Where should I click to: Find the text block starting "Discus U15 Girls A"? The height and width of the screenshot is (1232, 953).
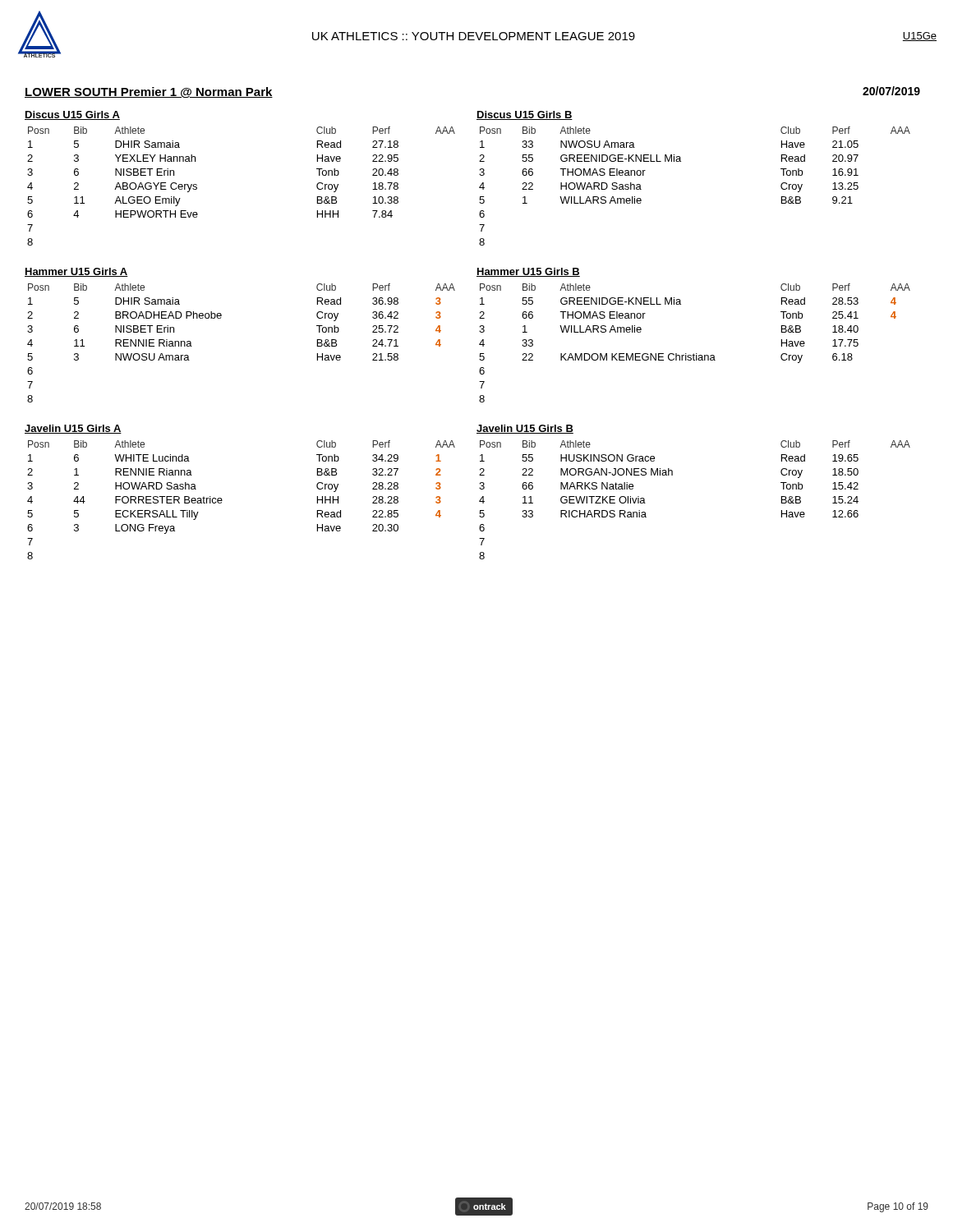pyautogui.click(x=72, y=115)
